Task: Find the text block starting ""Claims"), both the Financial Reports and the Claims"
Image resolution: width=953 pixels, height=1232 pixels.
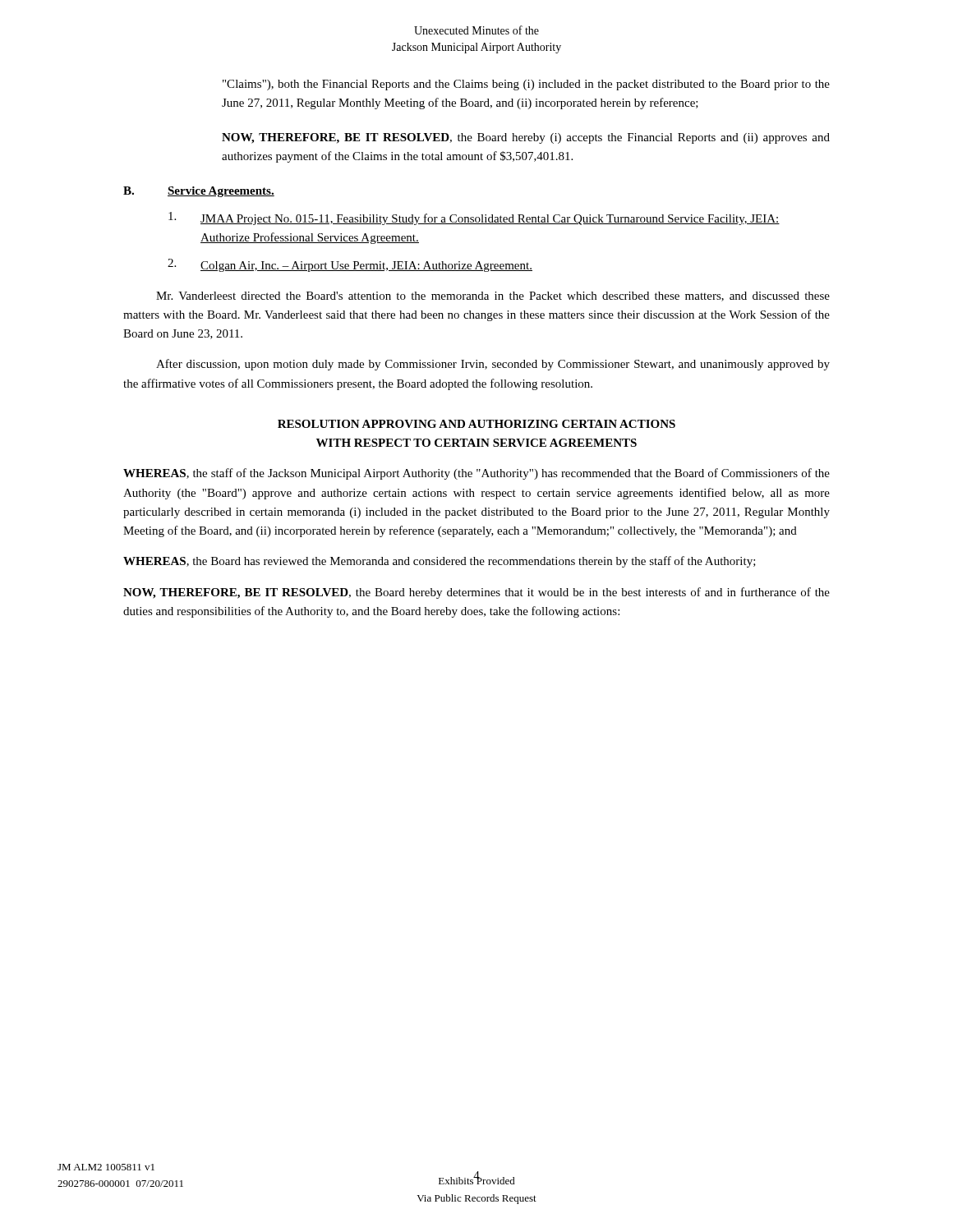Action: pyautogui.click(x=526, y=94)
